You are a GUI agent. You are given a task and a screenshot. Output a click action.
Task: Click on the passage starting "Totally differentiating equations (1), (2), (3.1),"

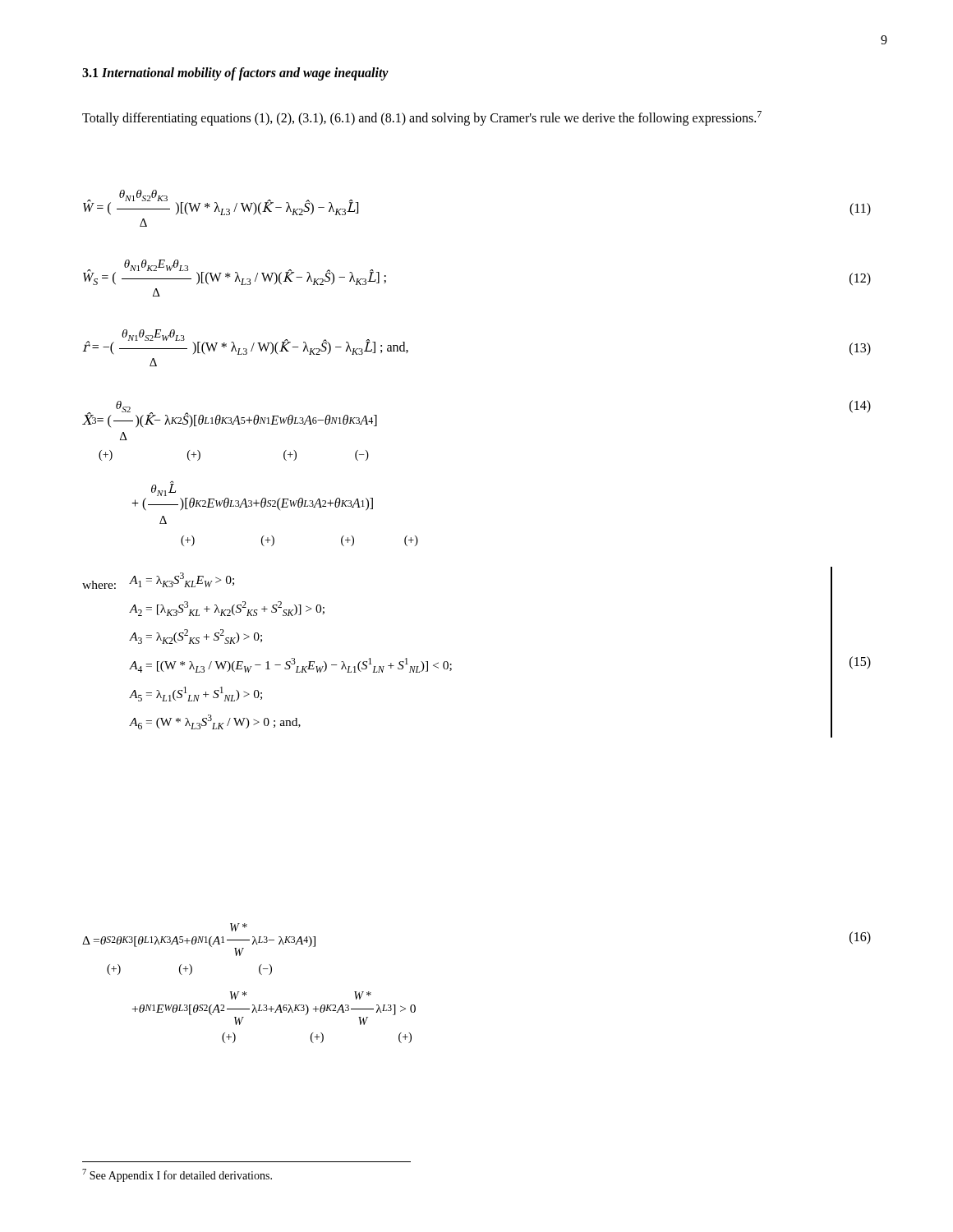(422, 117)
